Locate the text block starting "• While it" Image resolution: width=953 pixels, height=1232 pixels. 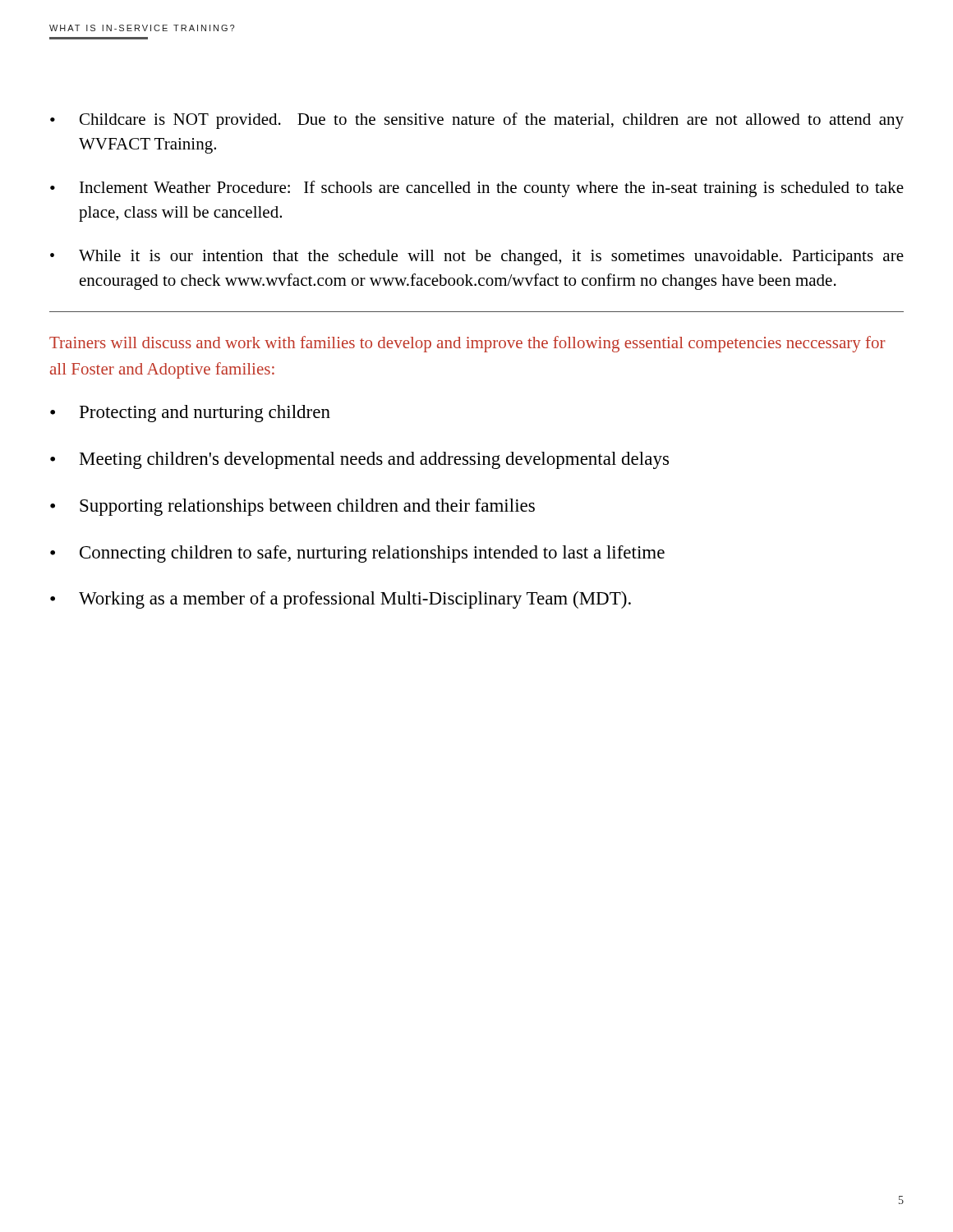(476, 268)
